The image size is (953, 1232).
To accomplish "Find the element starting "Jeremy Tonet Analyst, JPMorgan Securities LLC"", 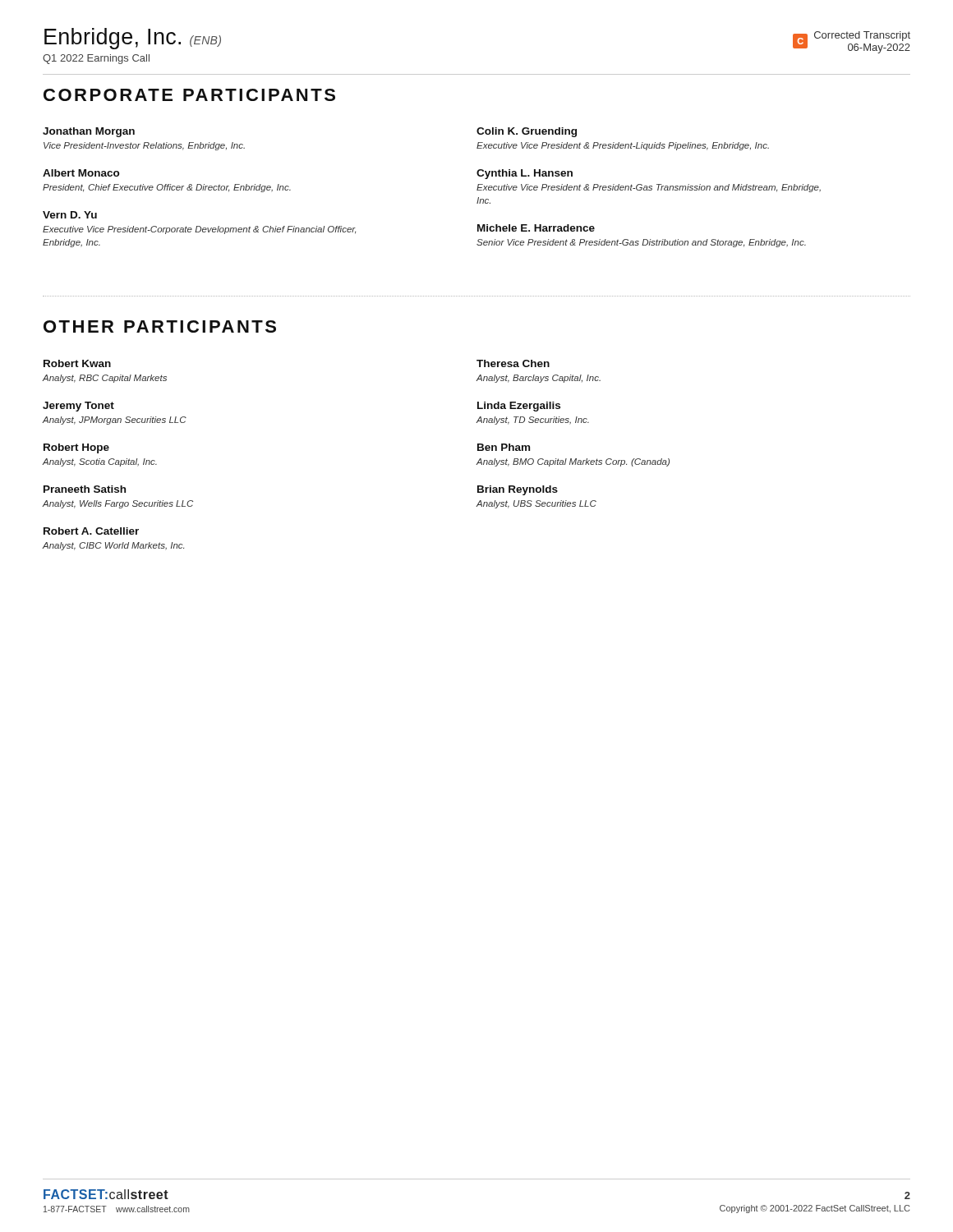I will pos(78,407).
